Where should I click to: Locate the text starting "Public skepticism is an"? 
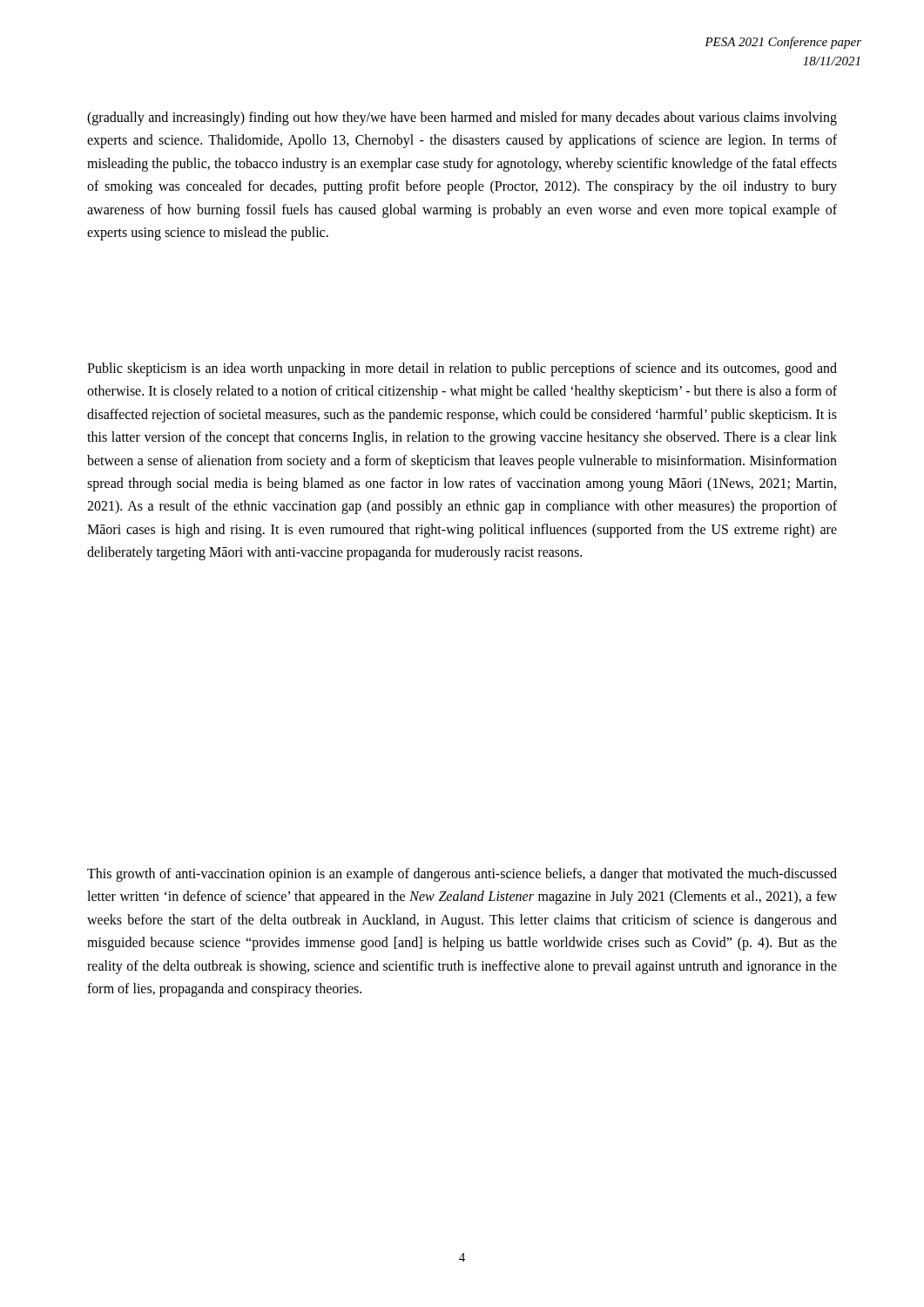[462, 460]
